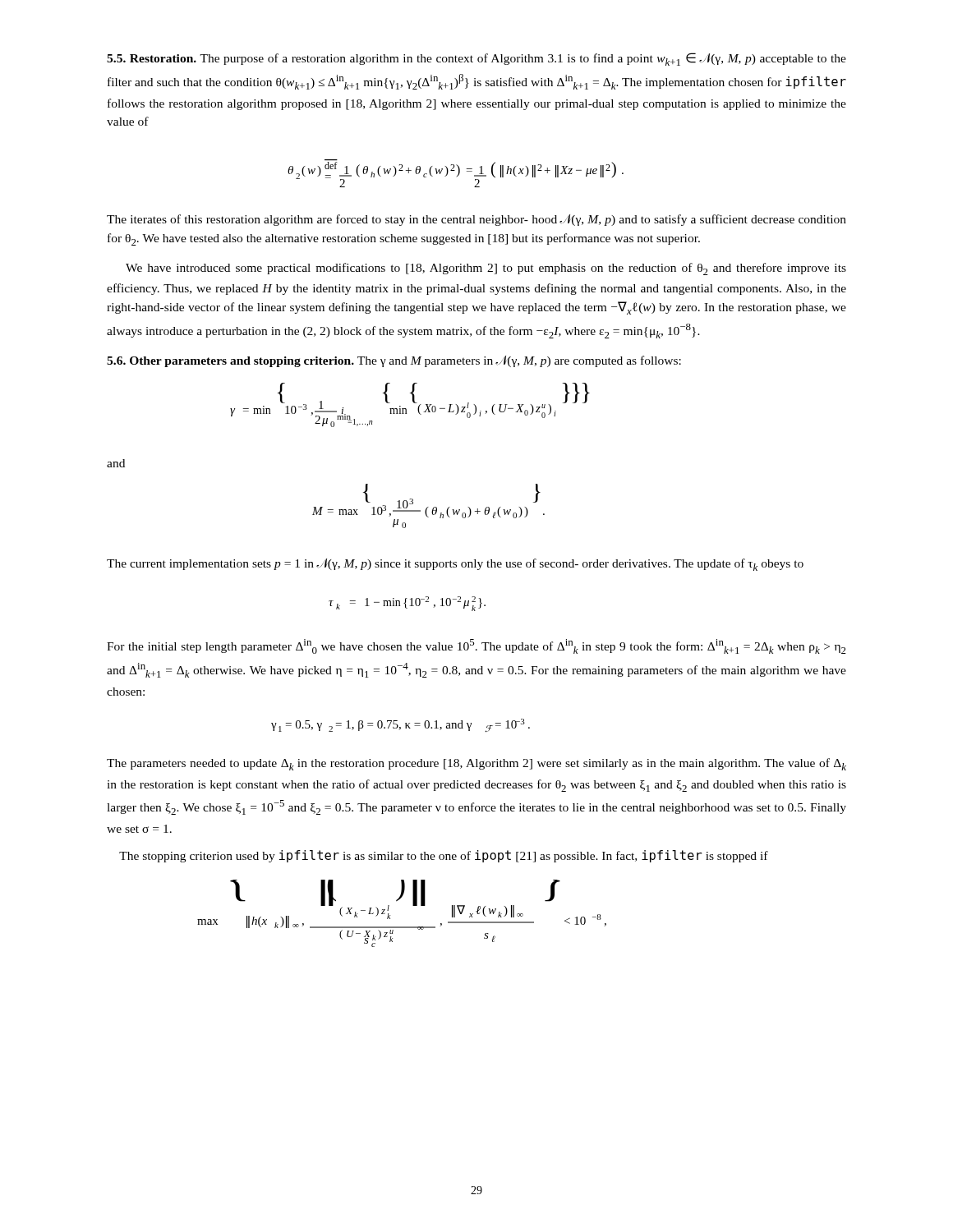
Task: Point to the block beginning "We have introduced some practical modifications to"
Action: 476,300
